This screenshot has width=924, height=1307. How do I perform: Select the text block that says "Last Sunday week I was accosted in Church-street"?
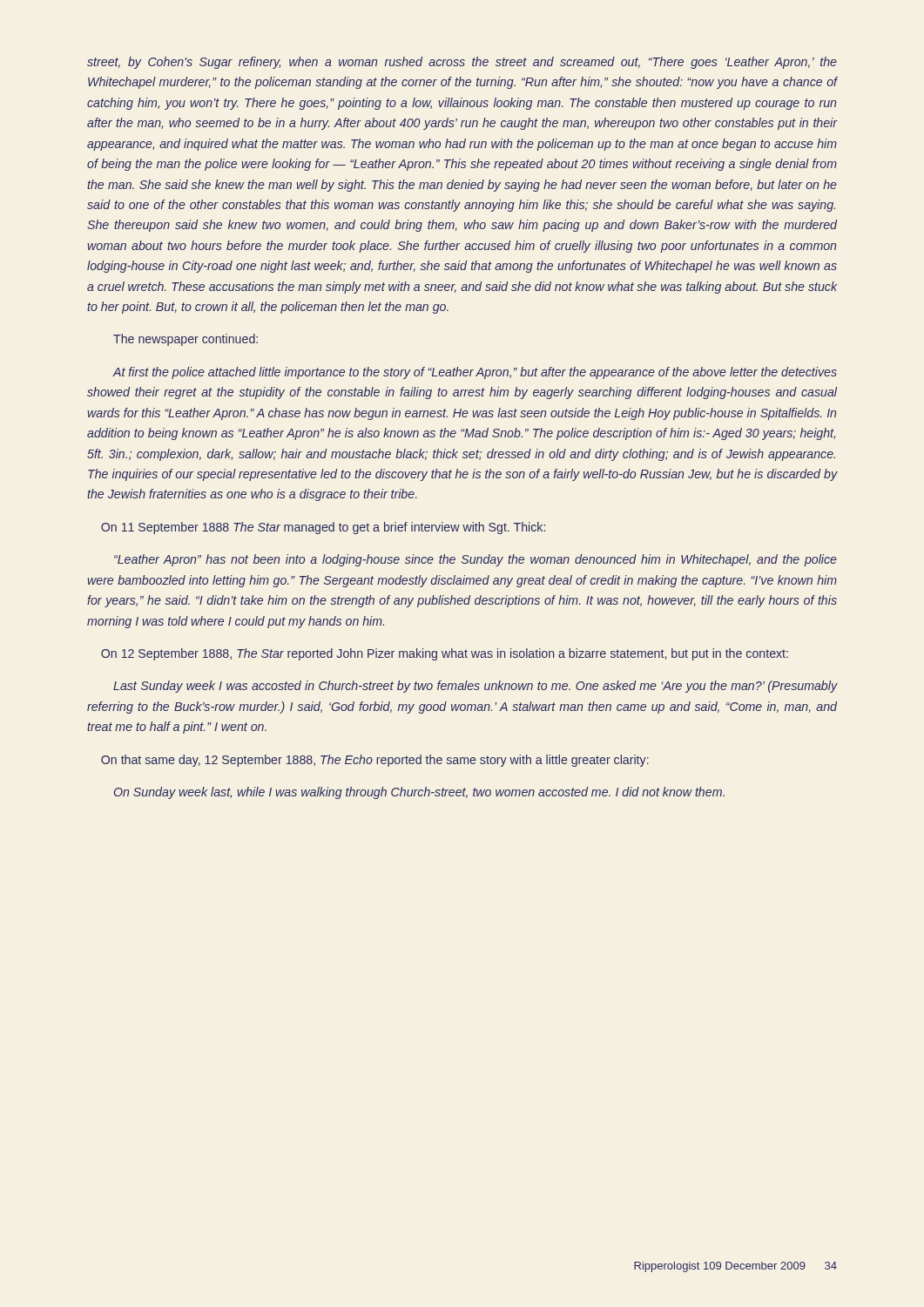pos(462,706)
